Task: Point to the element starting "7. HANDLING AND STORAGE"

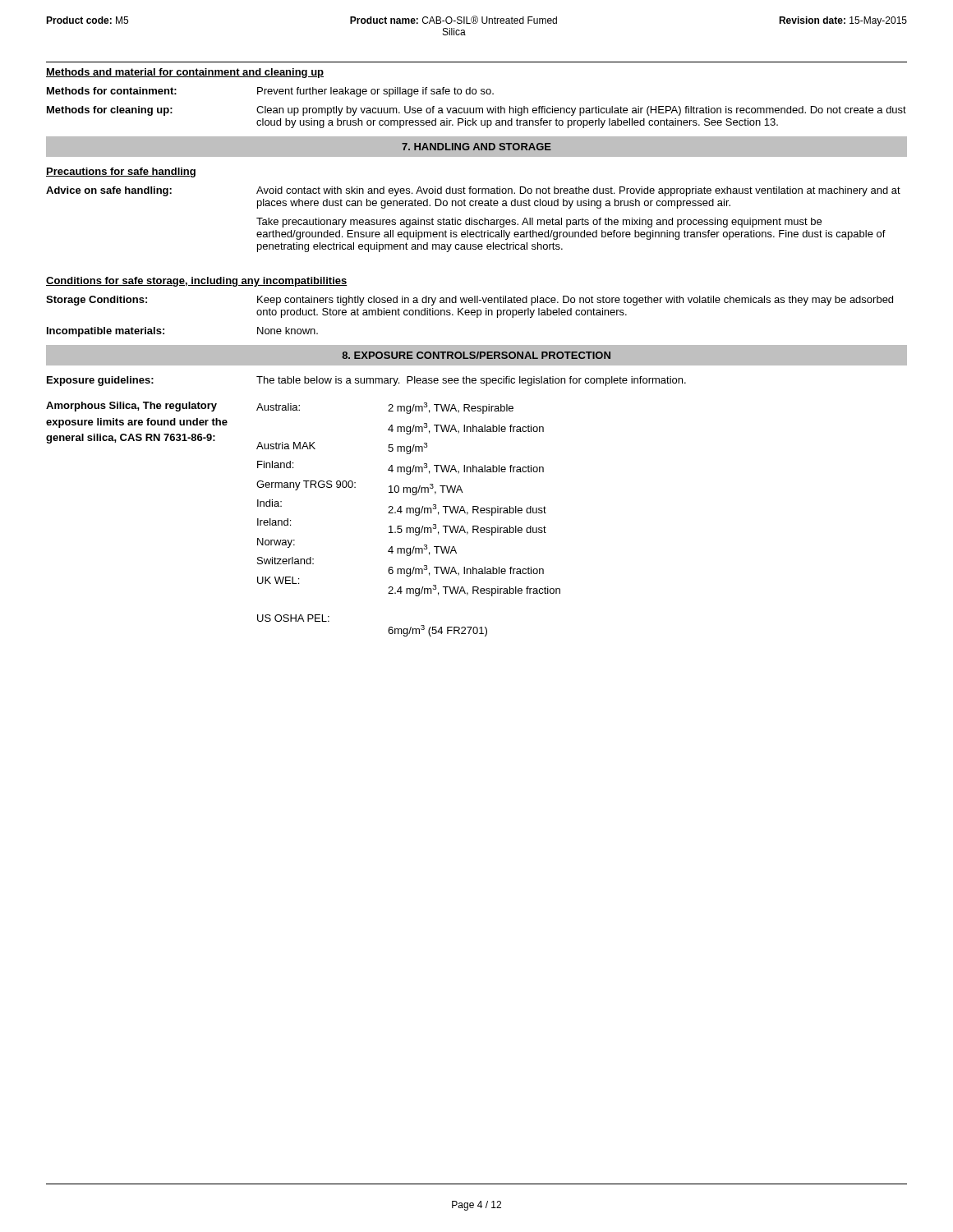Action: click(476, 147)
